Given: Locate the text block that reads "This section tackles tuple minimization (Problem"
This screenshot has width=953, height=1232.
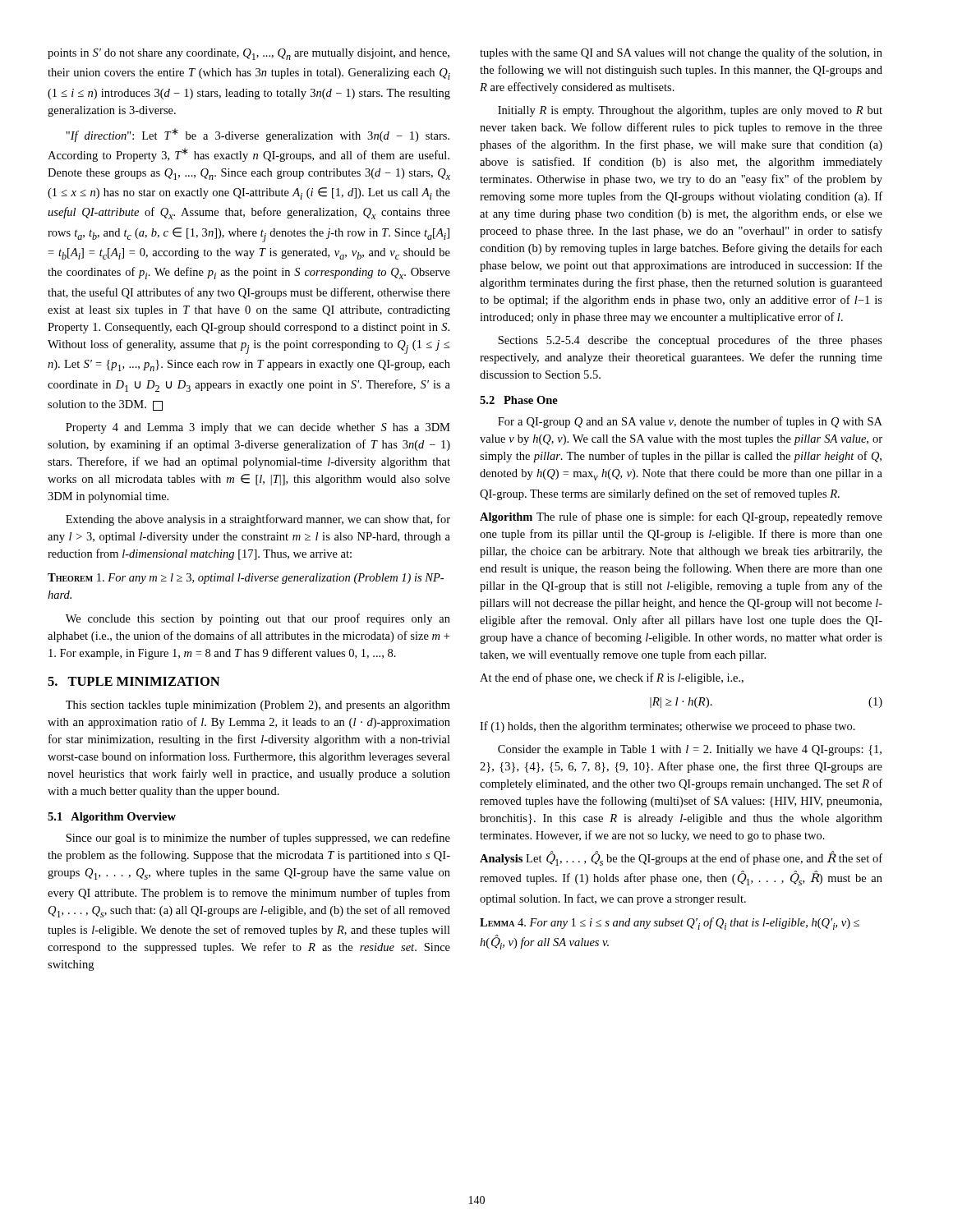Looking at the screenshot, I should coord(249,748).
